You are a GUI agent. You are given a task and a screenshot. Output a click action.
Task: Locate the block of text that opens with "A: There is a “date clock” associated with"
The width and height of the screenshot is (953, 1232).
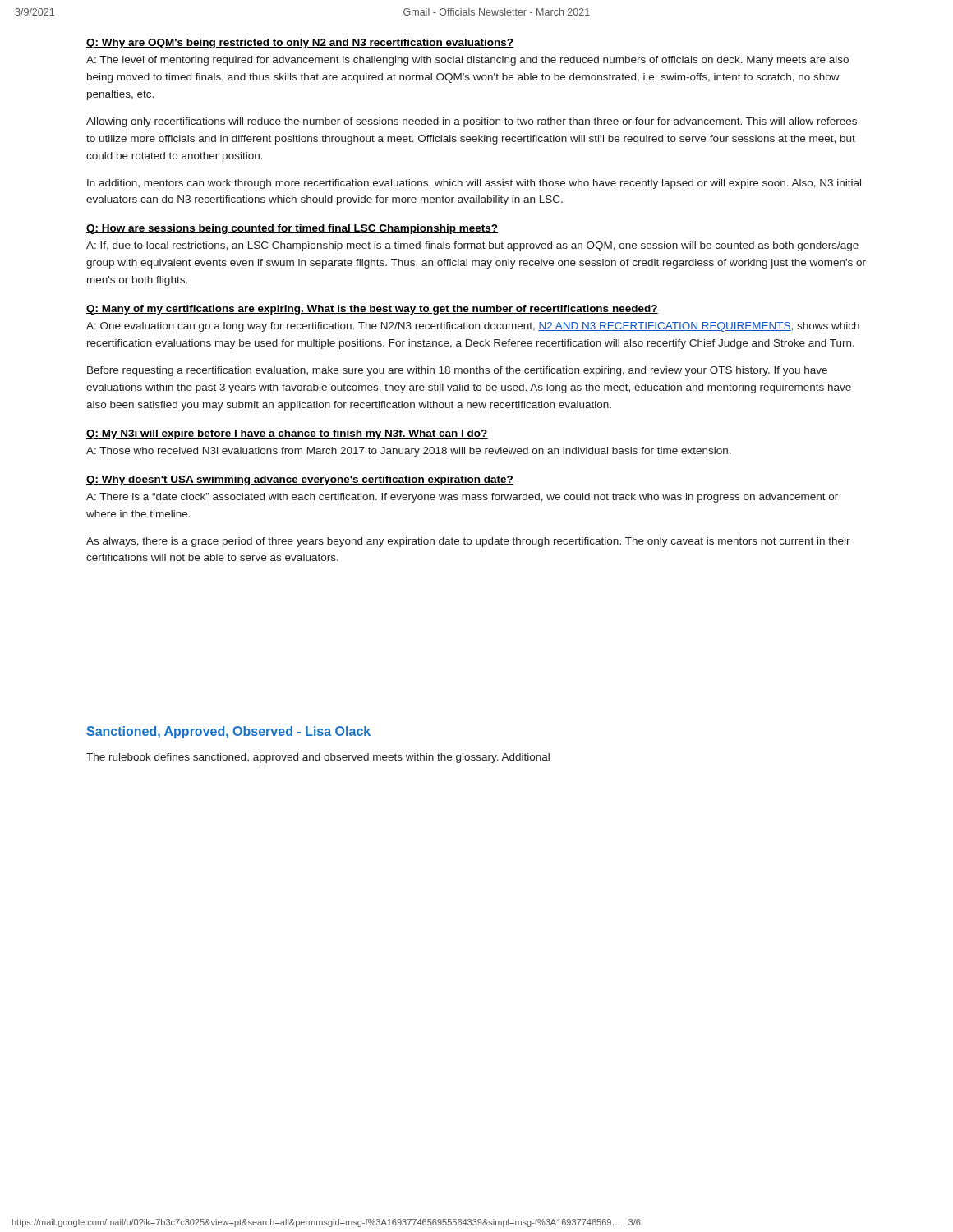tap(462, 505)
